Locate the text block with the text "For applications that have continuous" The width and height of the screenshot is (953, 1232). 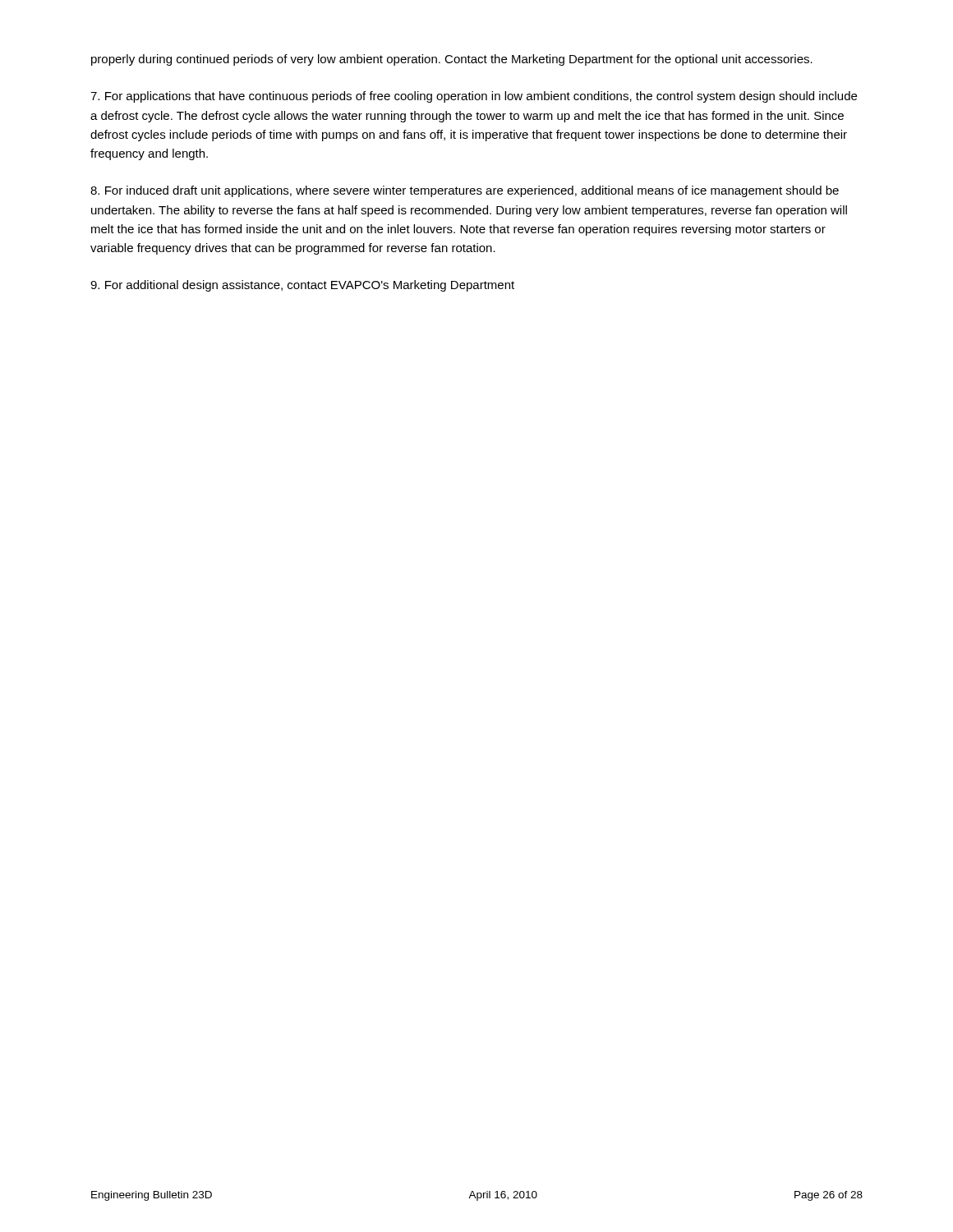click(474, 125)
